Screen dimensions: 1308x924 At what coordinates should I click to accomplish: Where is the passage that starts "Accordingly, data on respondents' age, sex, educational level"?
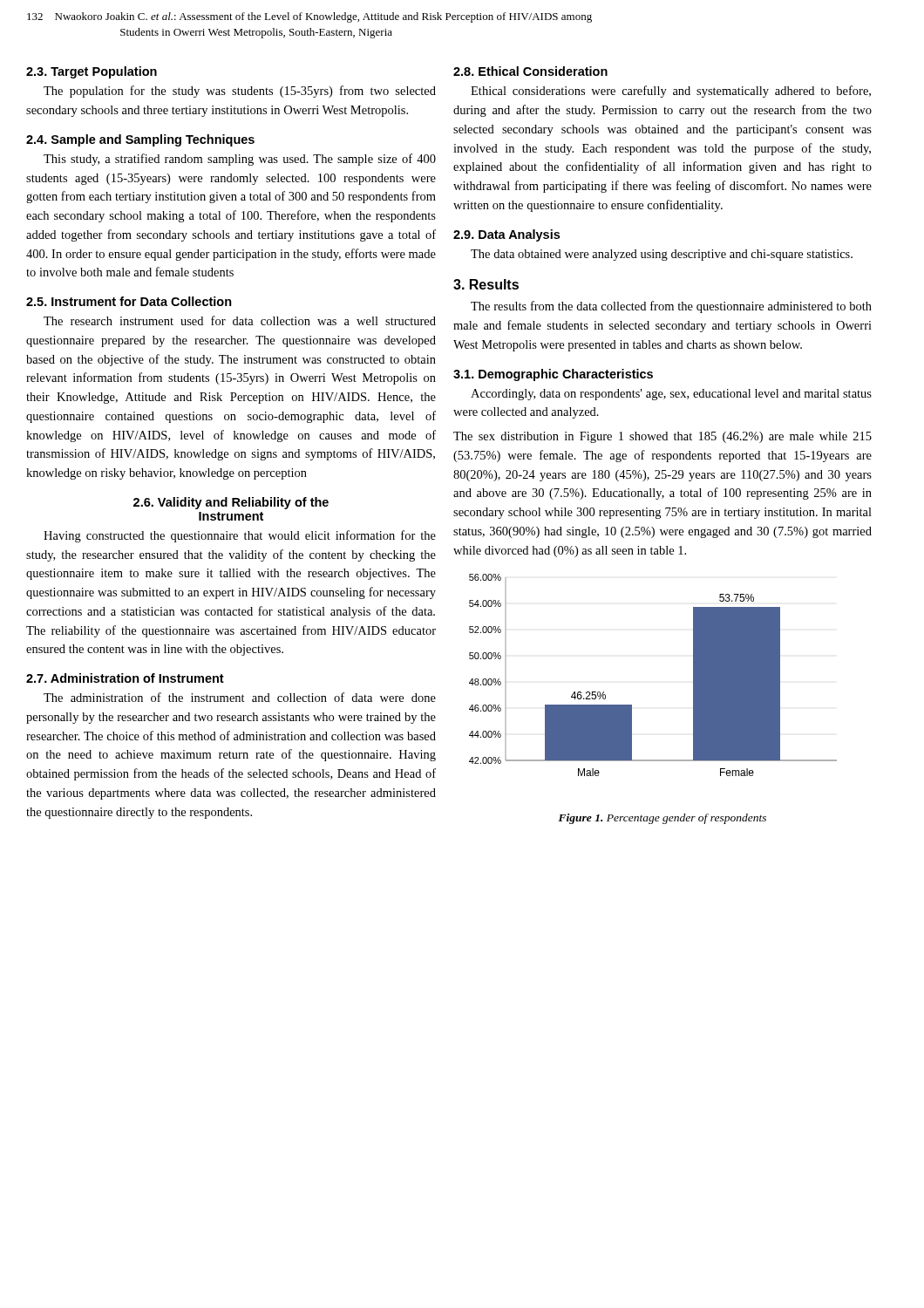pyautogui.click(x=663, y=402)
